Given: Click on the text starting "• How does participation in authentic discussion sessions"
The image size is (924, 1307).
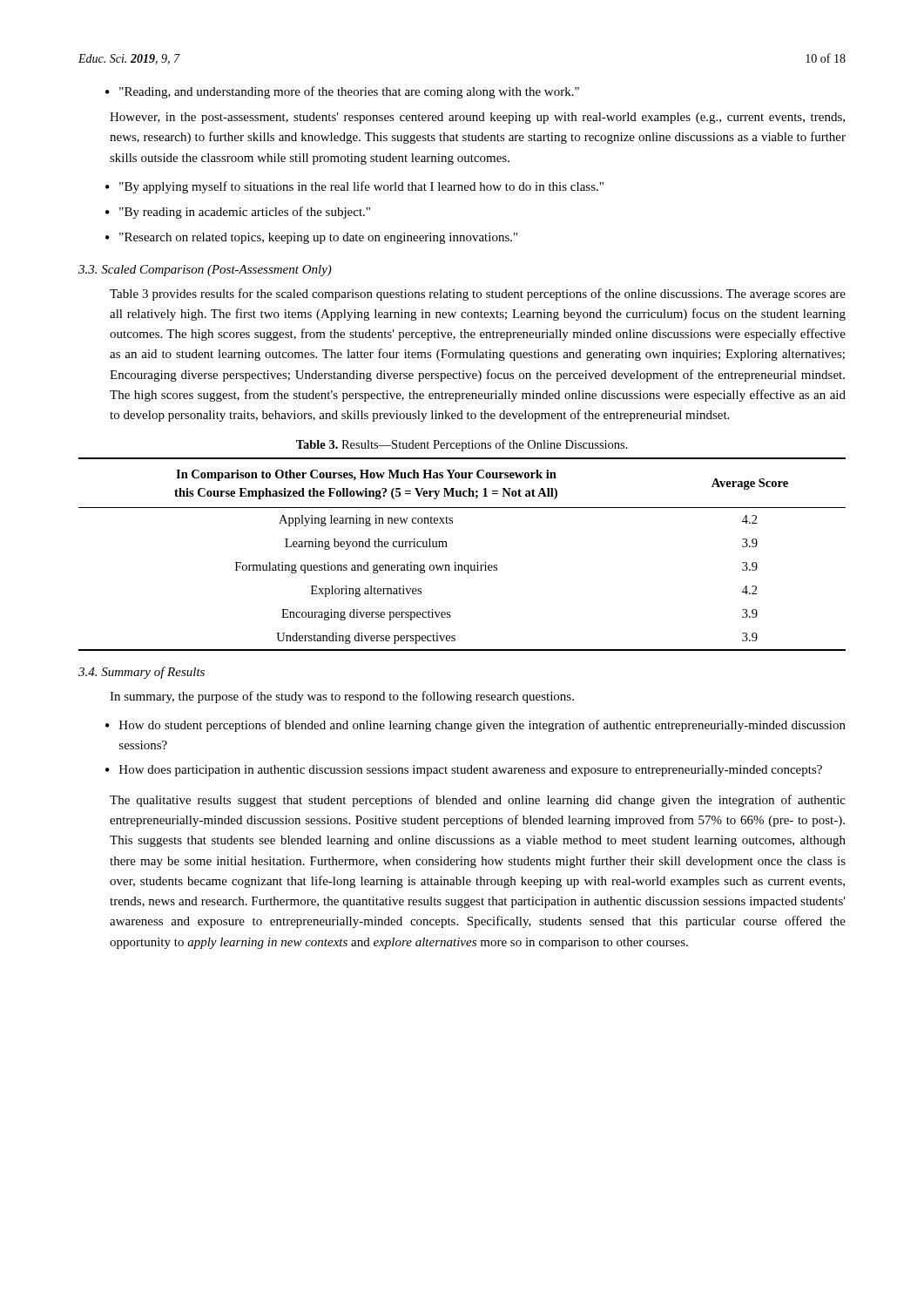Looking at the screenshot, I should tap(463, 770).
